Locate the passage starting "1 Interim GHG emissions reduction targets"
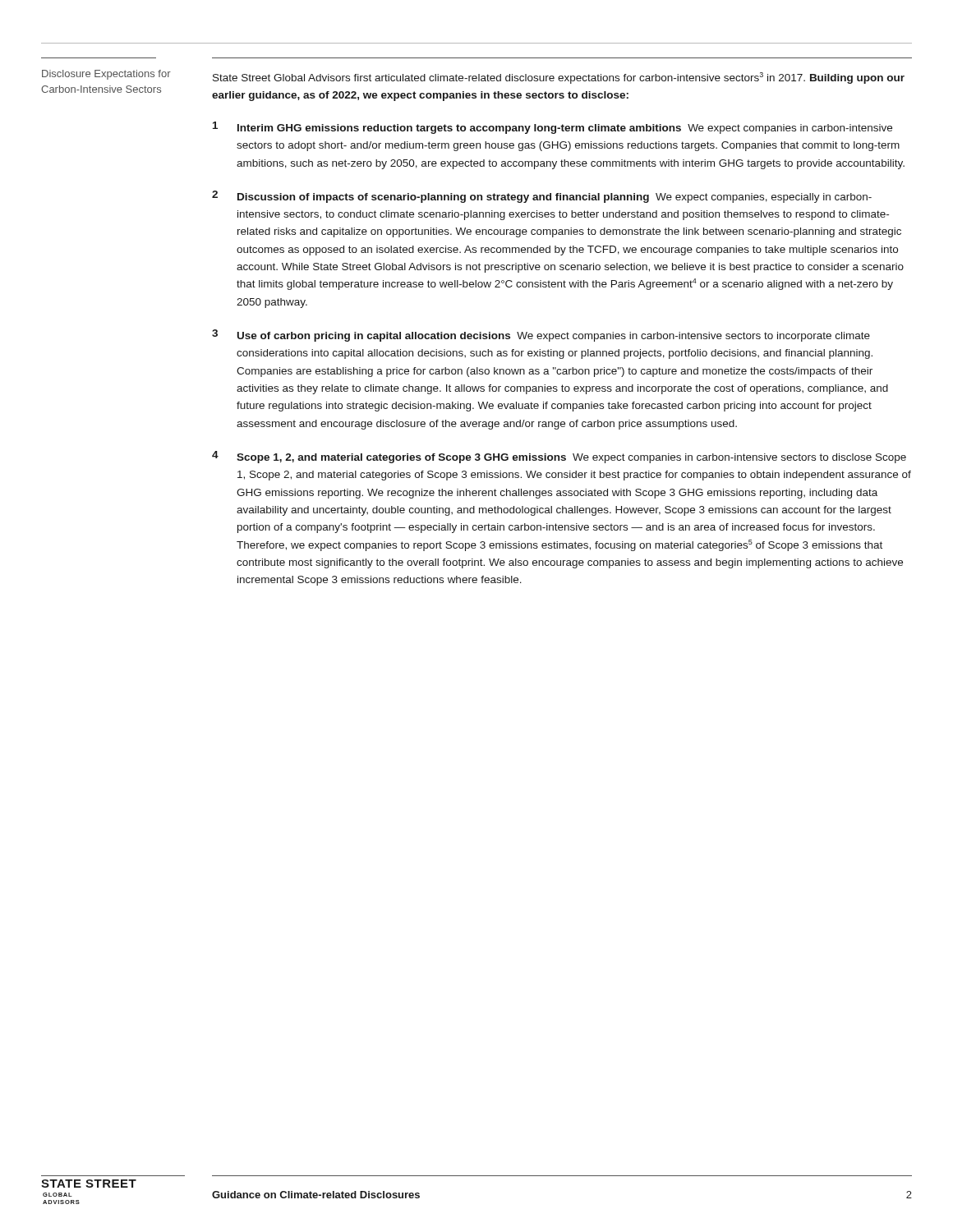 point(562,145)
